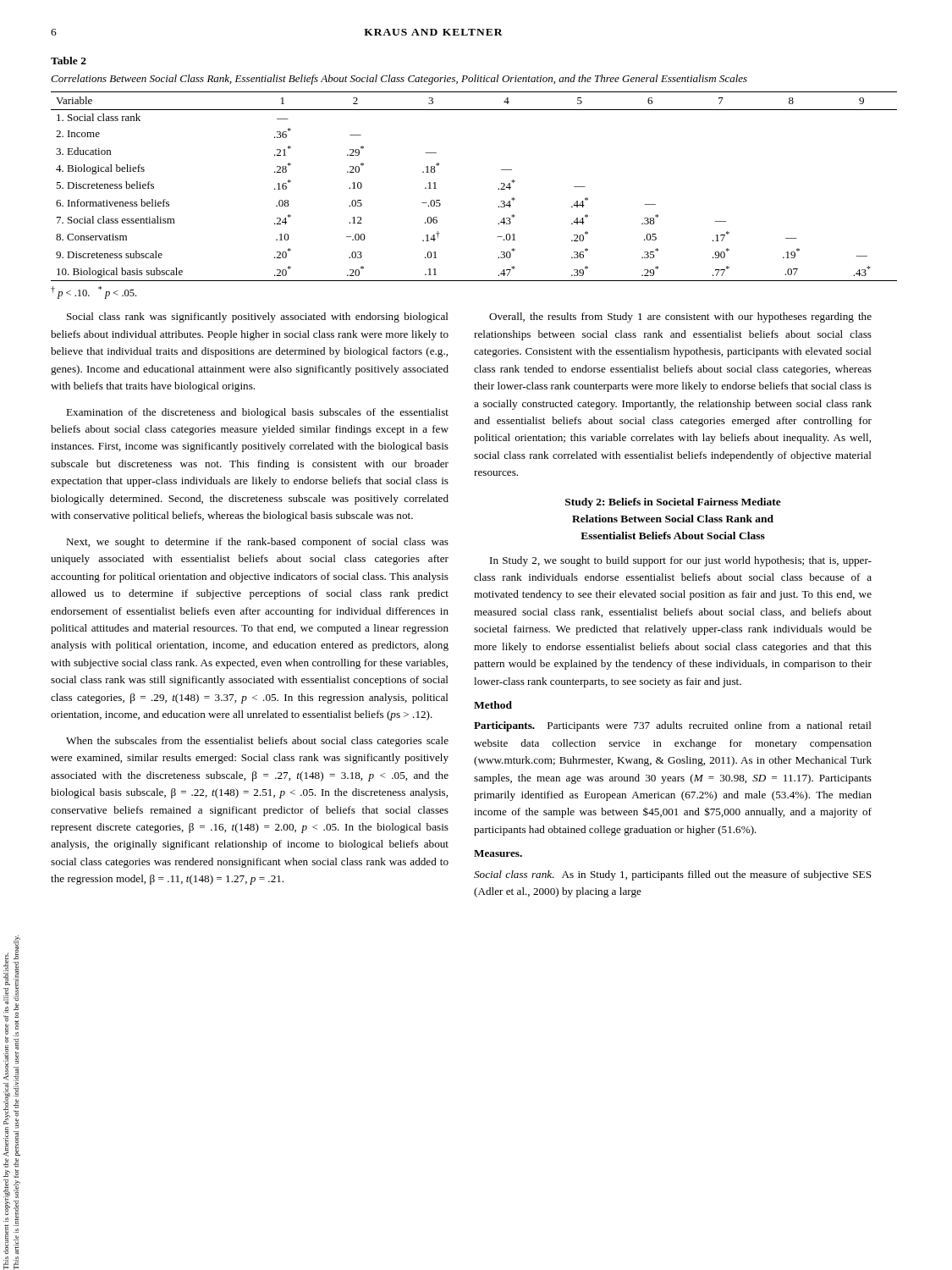Select the text block that says "In Study 2,"
Screen dimensions: 1270x952
673,620
